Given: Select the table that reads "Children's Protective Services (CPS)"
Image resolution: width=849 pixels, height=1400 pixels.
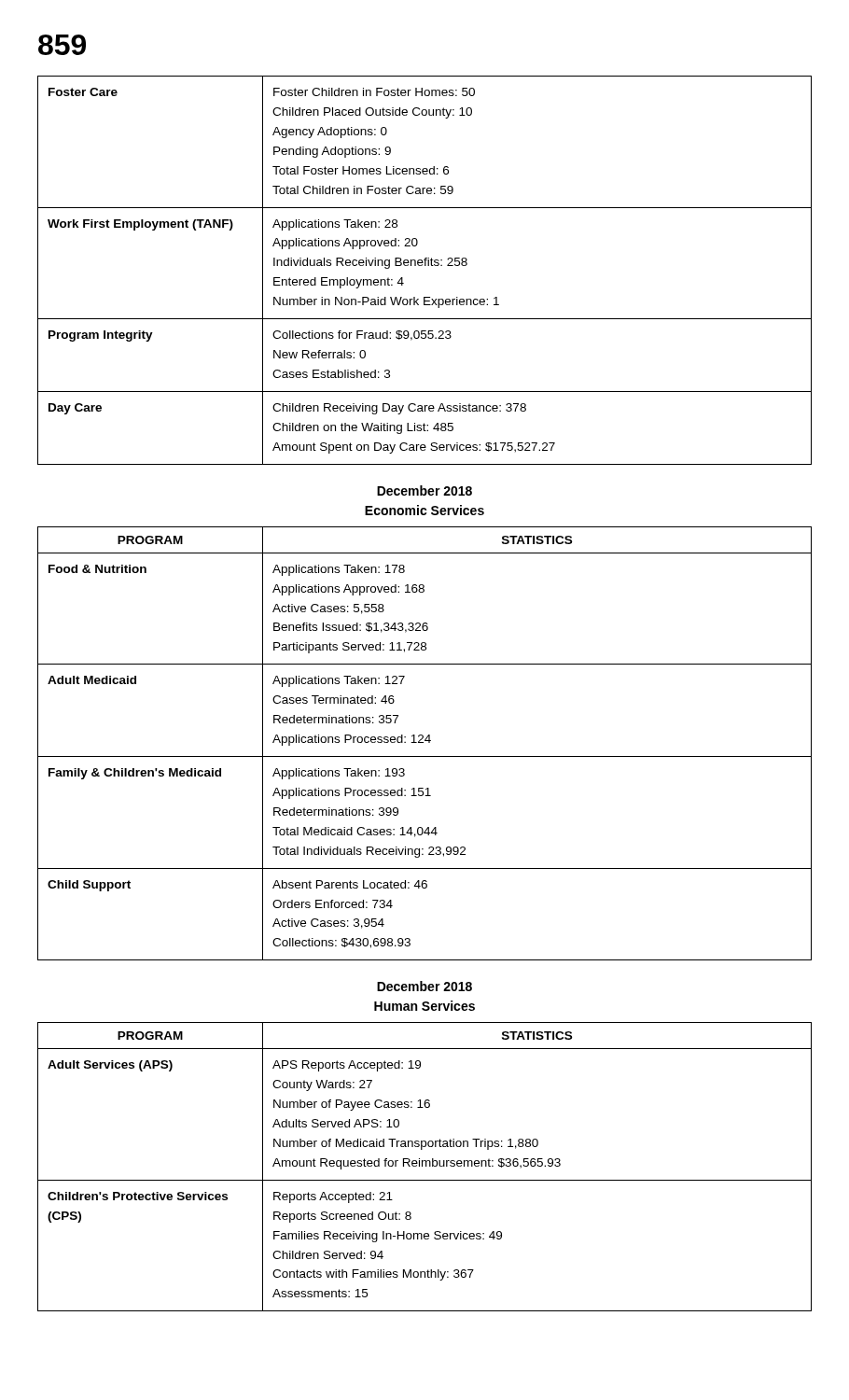Looking at the screenshot, I should [424, 1167].
